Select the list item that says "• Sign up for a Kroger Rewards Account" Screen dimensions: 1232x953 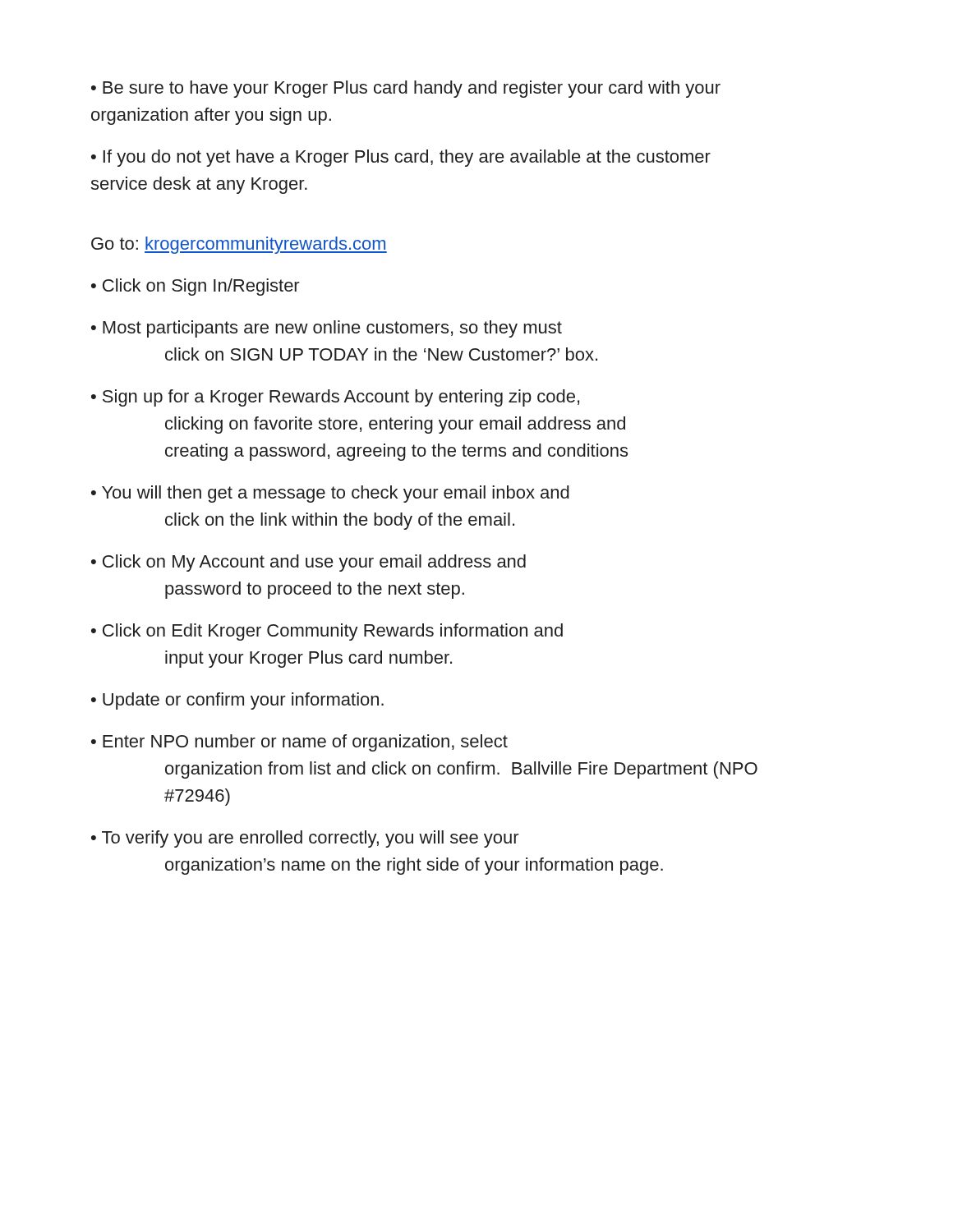pyautogui.click(x=476, y=425)
